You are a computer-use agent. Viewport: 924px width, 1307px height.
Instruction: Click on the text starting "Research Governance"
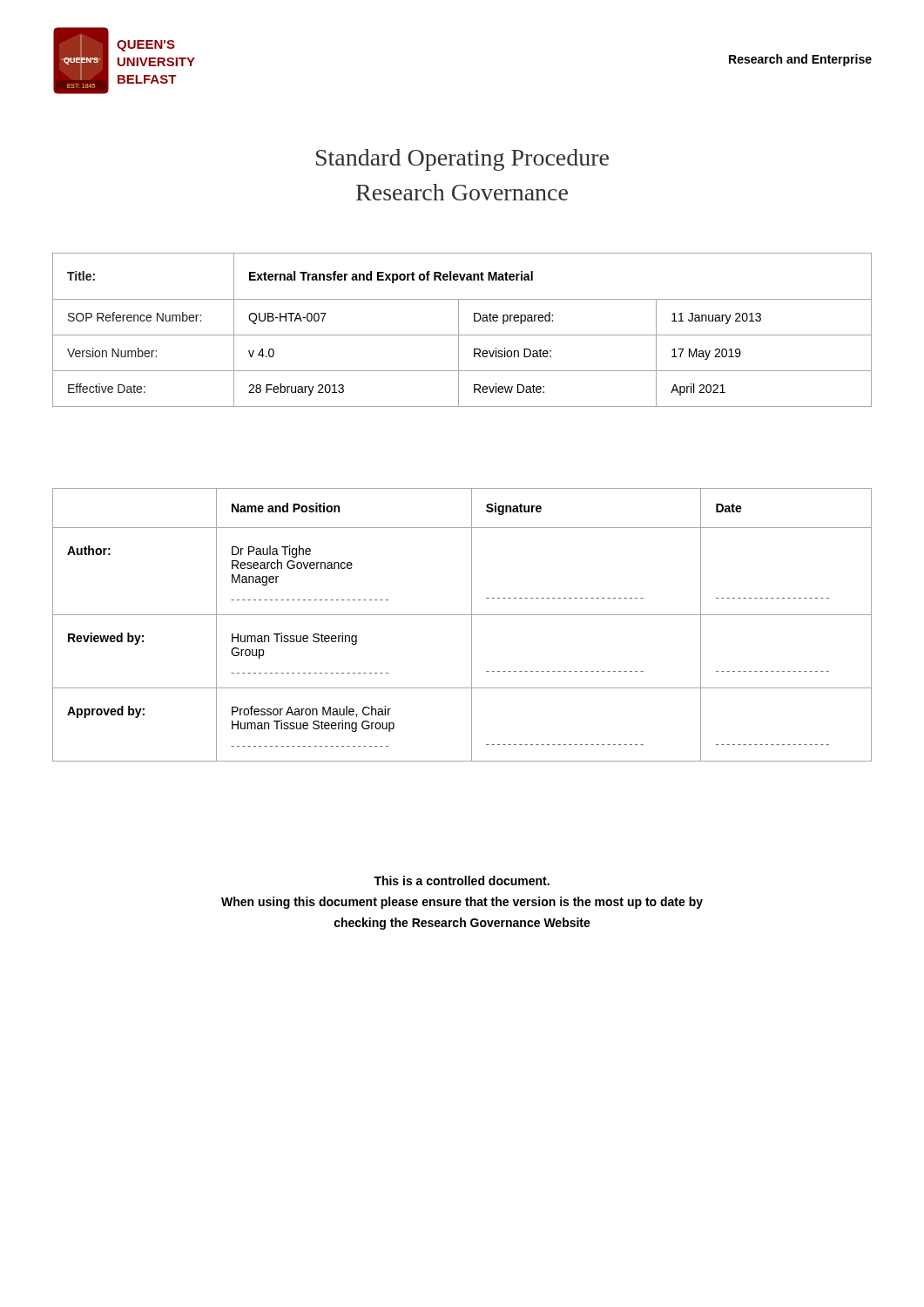462,193
